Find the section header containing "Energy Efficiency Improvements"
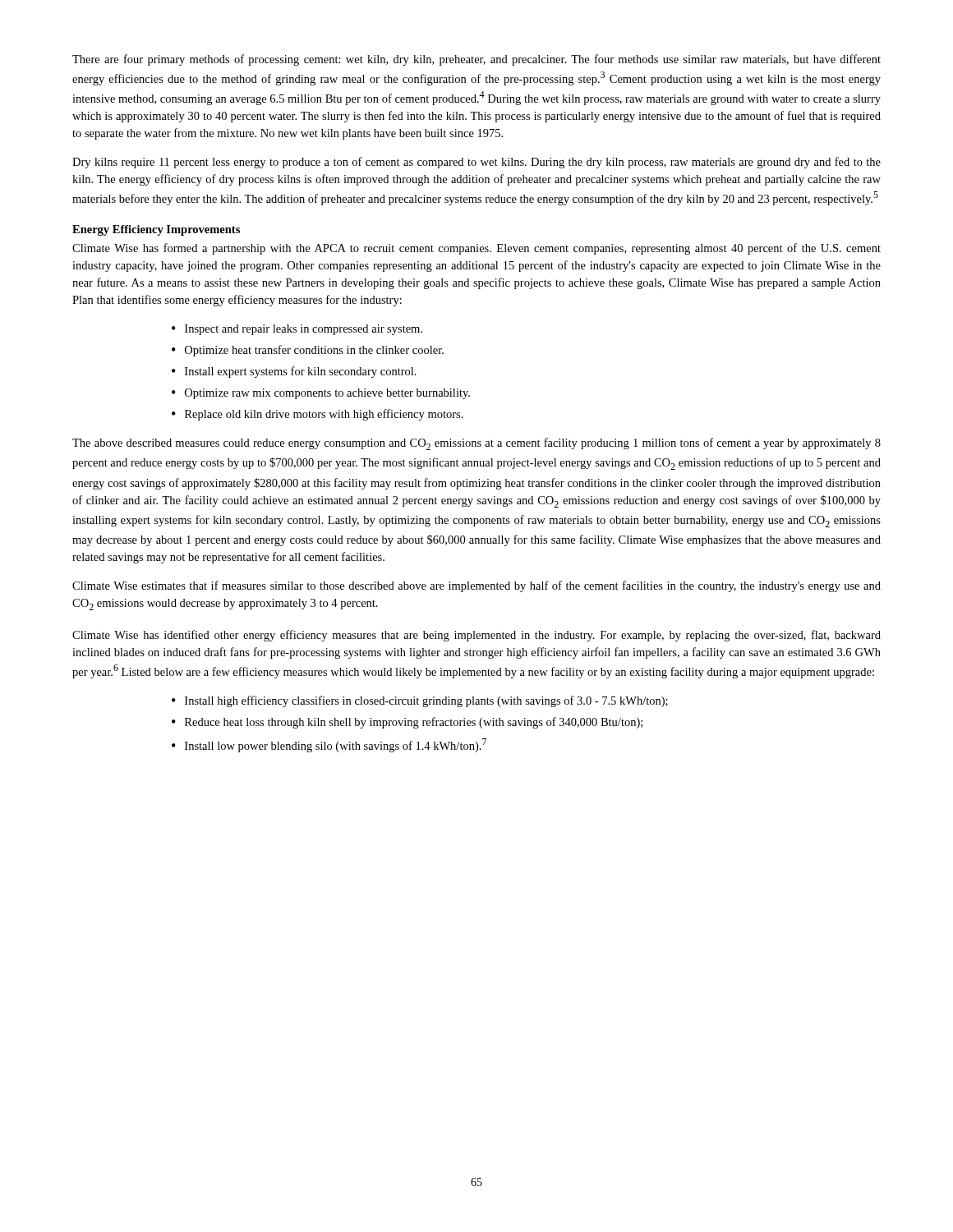The image size is (953, 1232). coord(156,229)
